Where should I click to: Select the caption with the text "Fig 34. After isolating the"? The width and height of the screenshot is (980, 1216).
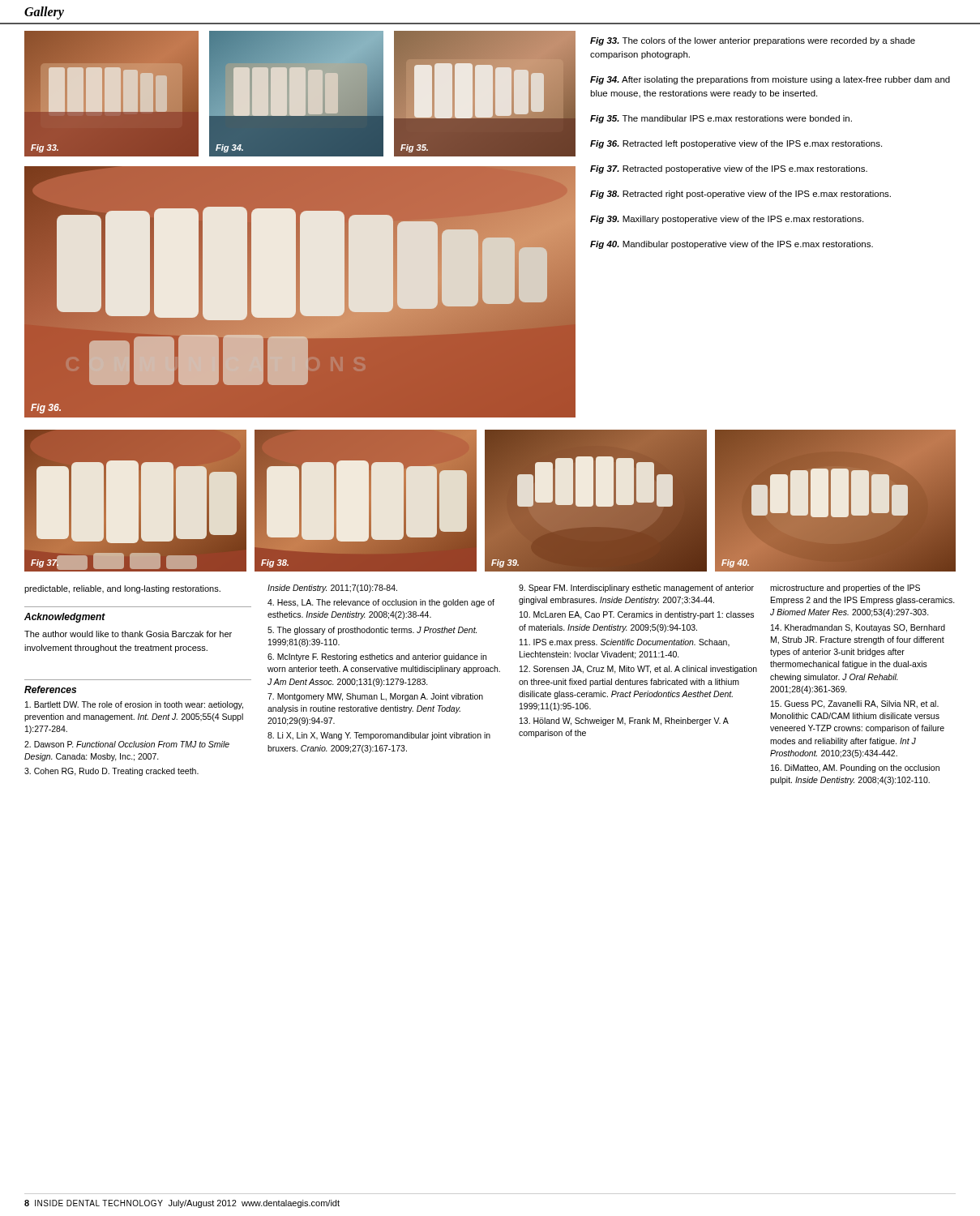pyautogui.click(x=770, y=86)
